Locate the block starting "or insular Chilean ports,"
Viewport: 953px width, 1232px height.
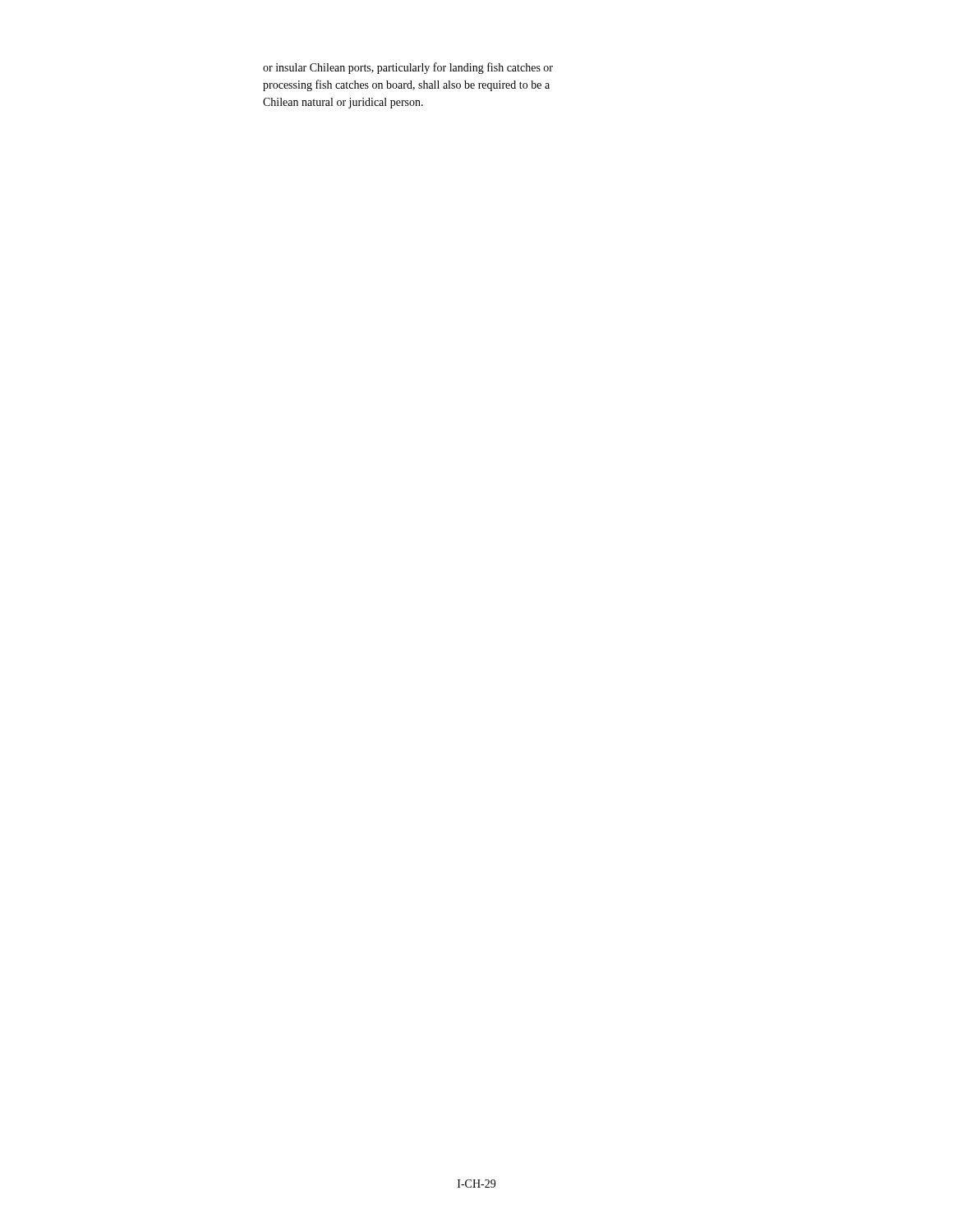click(408, 85)
